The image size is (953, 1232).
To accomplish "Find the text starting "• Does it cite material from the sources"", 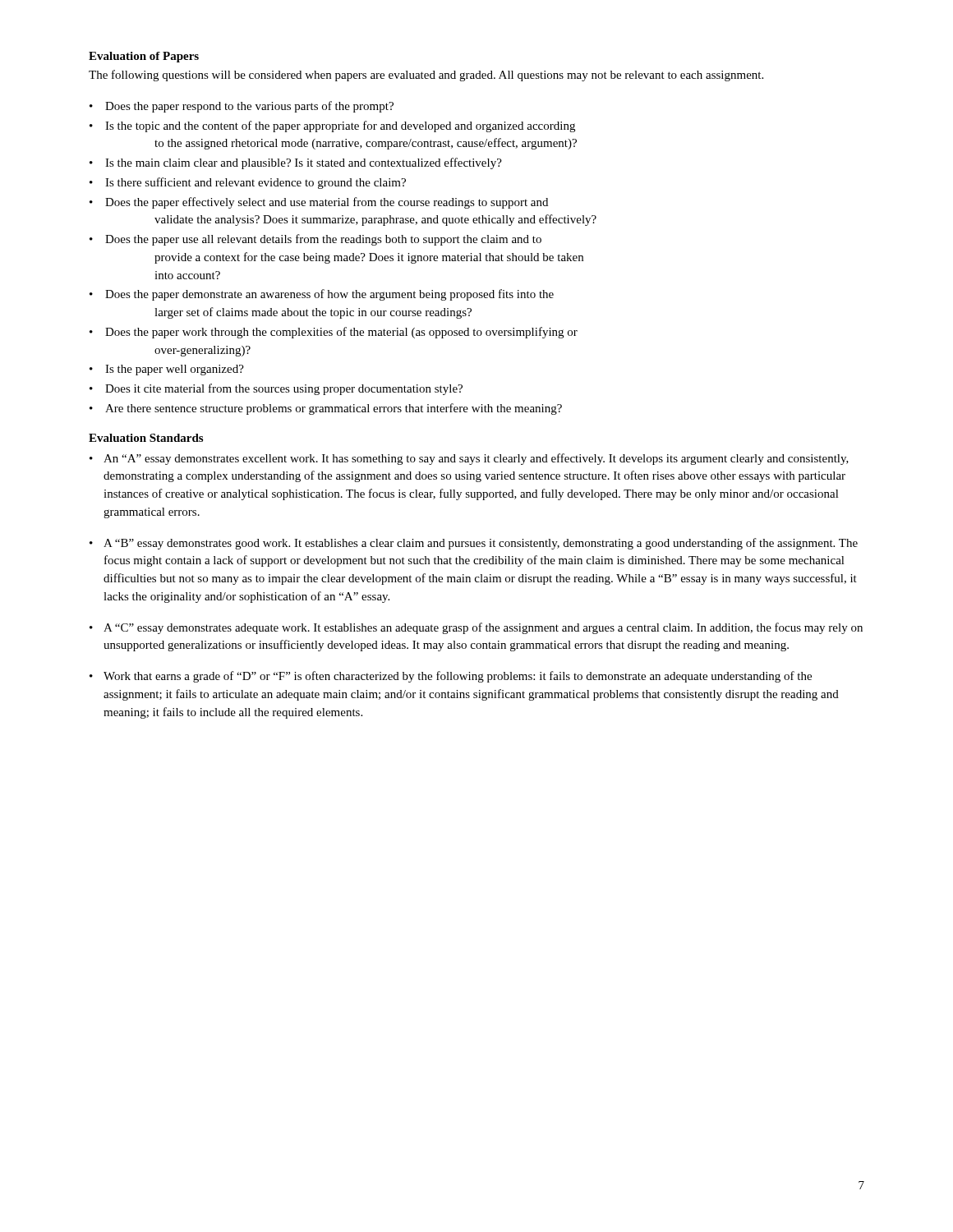I will [x=276, y=389].
